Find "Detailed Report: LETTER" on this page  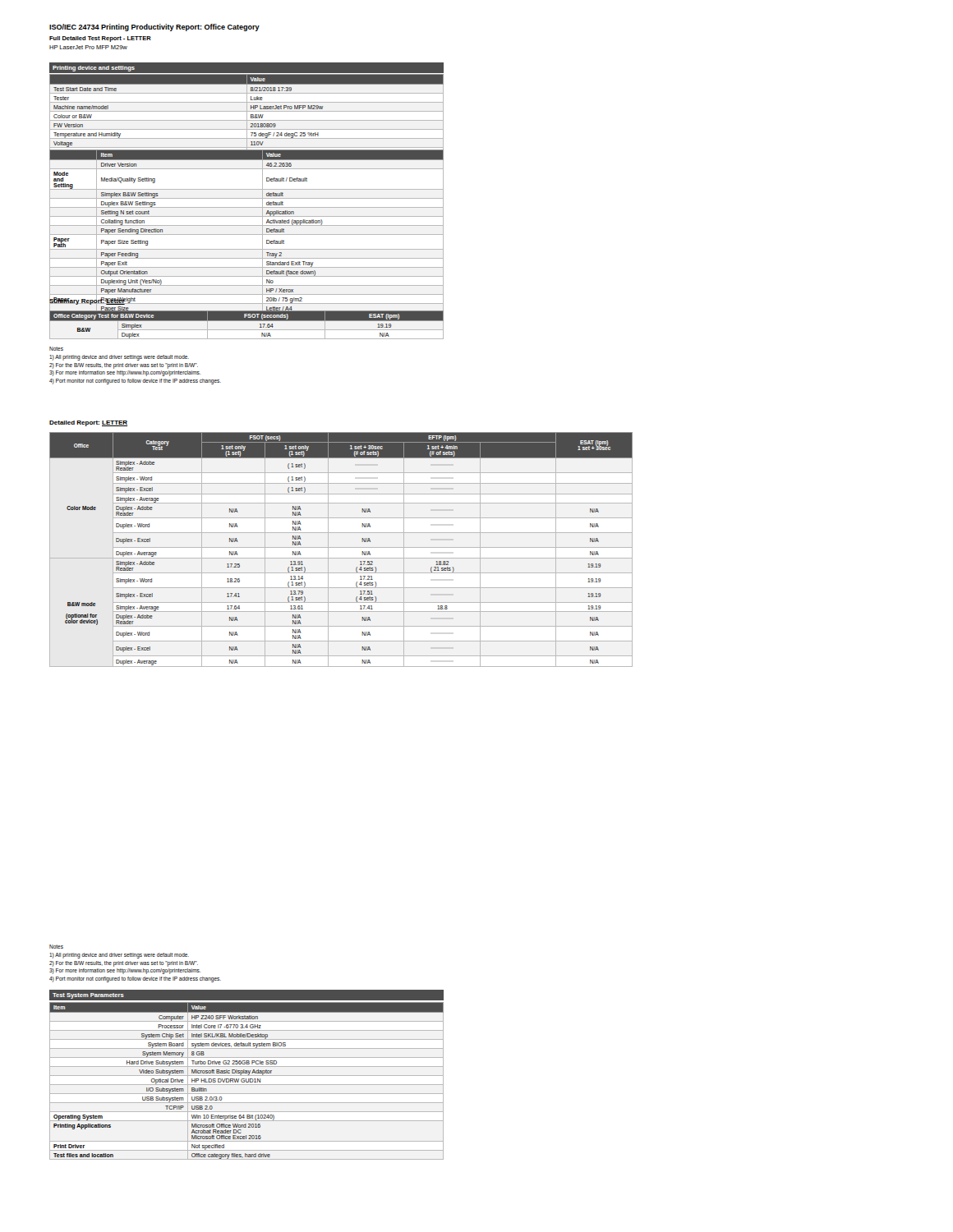tap(88, 423)
